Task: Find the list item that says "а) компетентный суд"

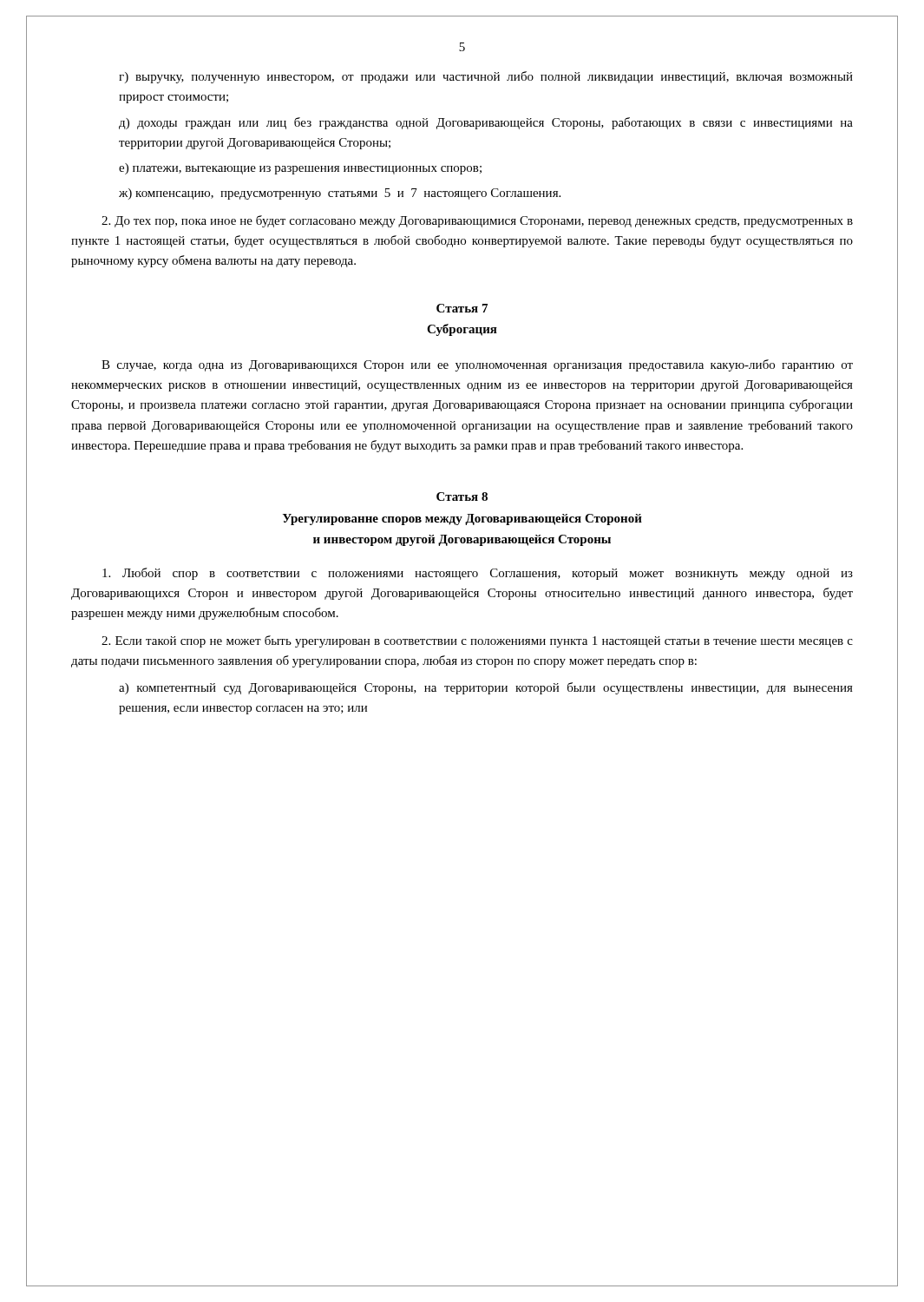Action: click(486, 698)
